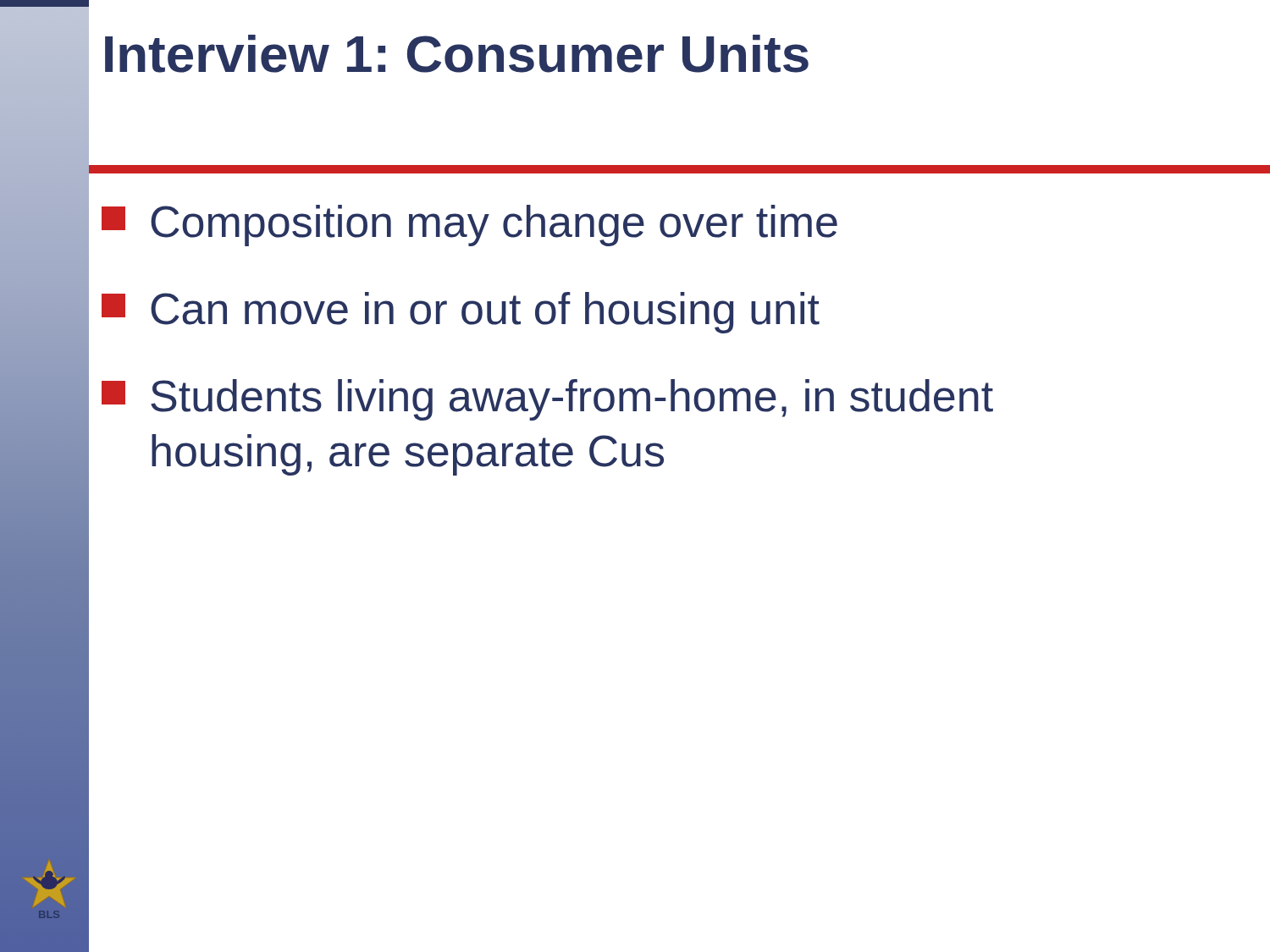This screenshot has width=1270, height=952.
Task: Find the list item that reads "Composition may change over time"
Action: point(470,222)
